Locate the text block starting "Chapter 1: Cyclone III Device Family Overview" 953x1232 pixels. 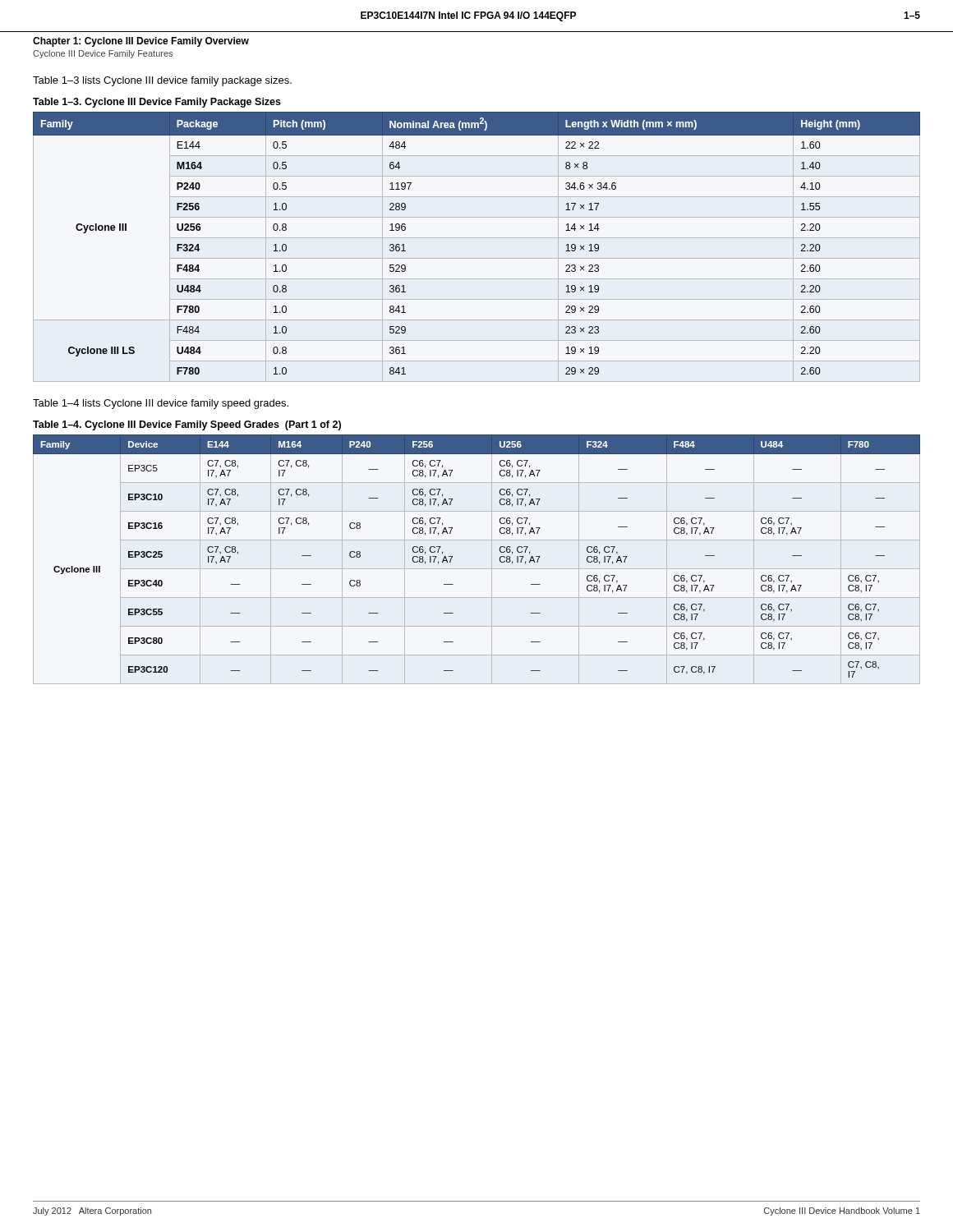tap(141, 41)
